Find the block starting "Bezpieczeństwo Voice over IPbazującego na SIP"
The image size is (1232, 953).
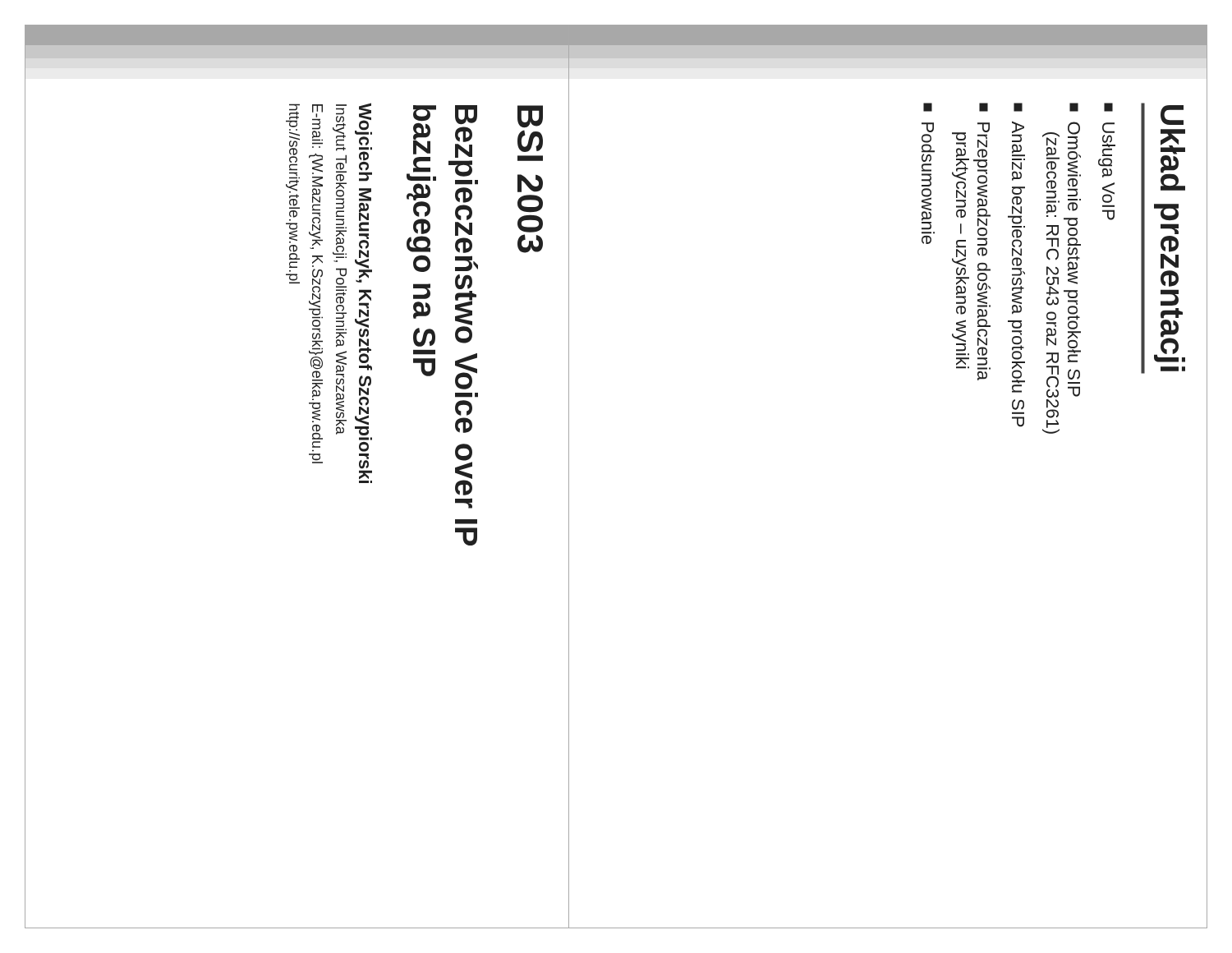click(444, 324)
